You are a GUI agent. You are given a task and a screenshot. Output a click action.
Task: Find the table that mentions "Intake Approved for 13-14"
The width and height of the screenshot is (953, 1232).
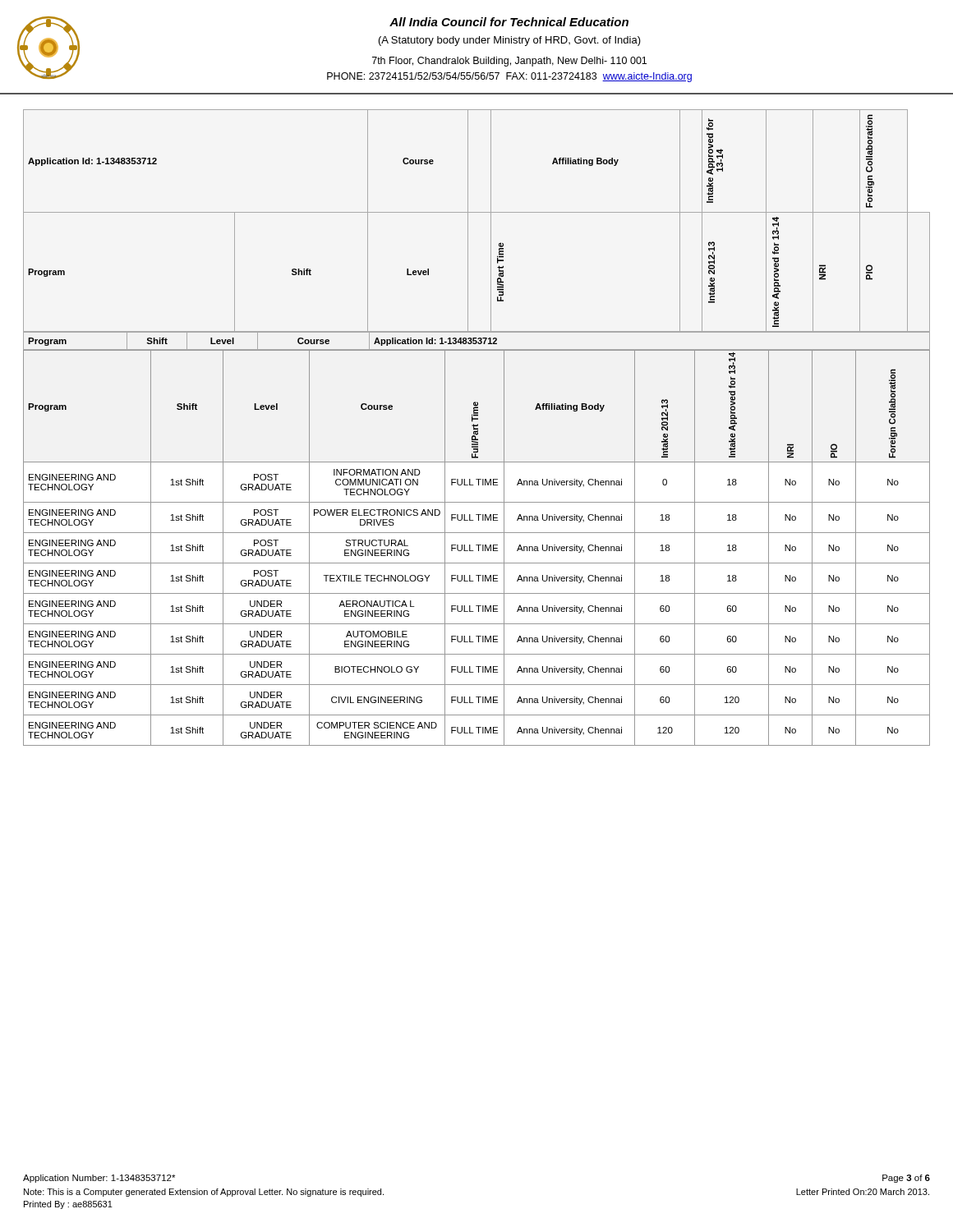(476, 424)
